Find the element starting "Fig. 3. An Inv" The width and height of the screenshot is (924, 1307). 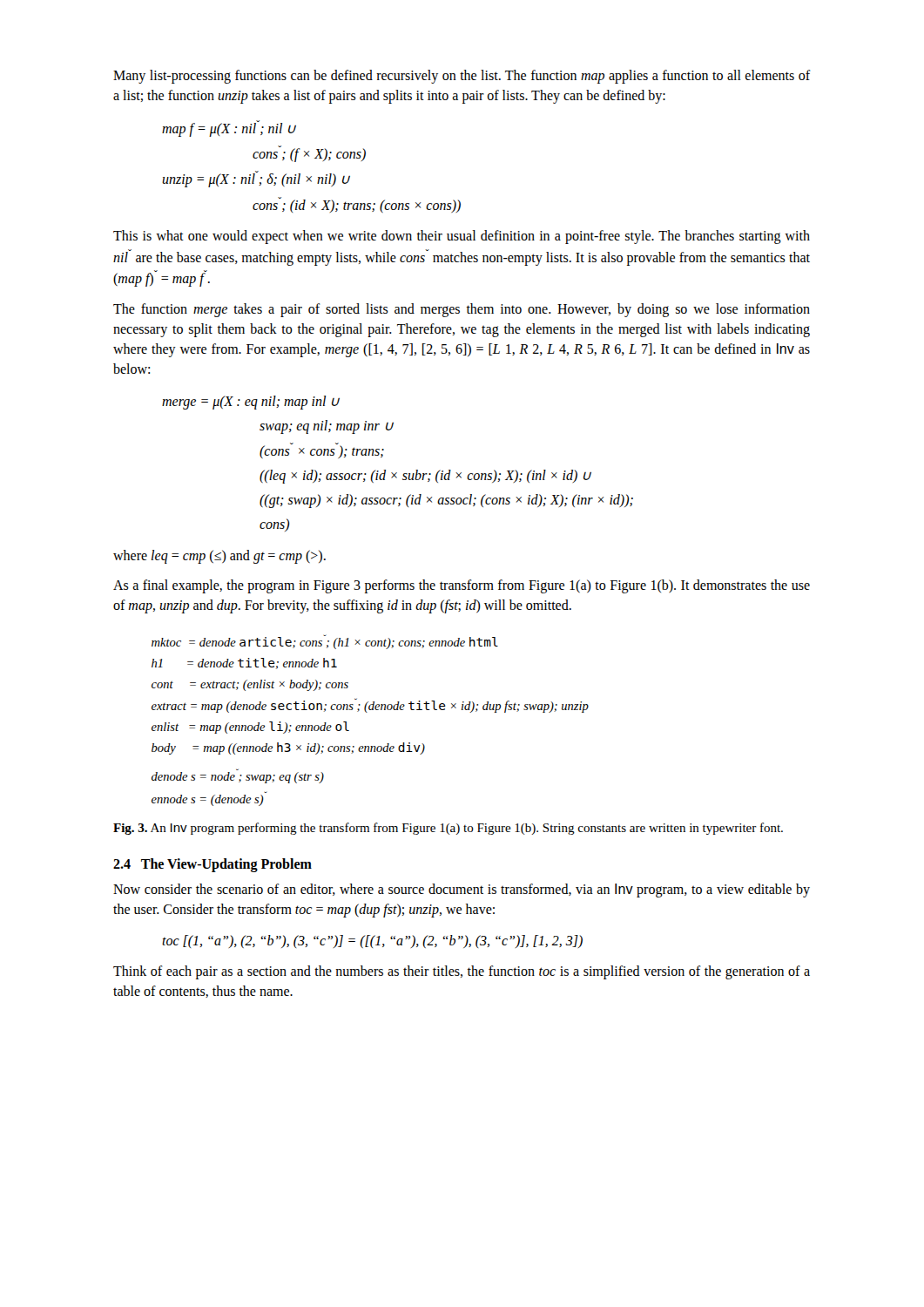click(x=462, y=828)
